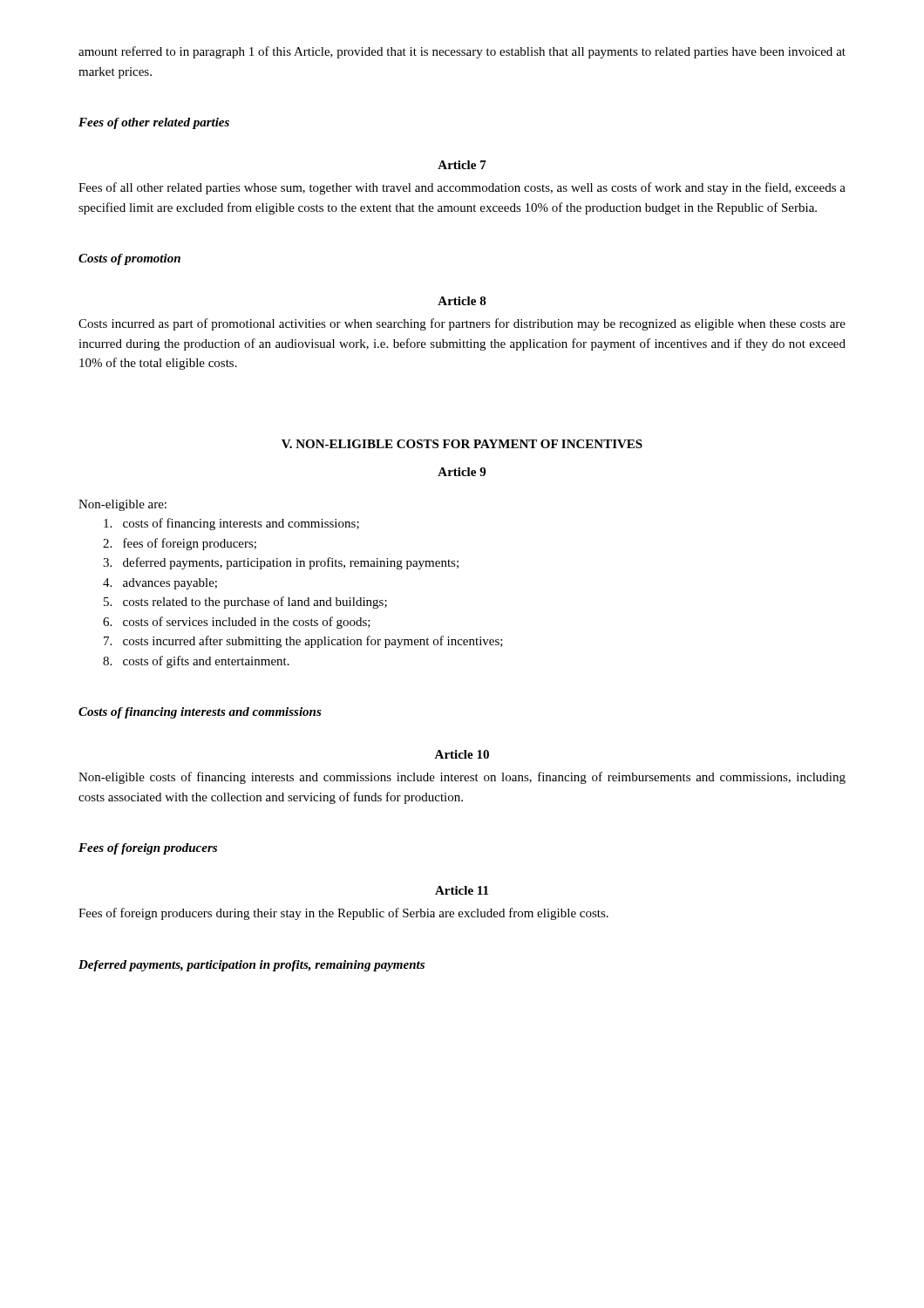Navigate to the passage starting "Non-eligible are:"

click(x=123, y=504)
